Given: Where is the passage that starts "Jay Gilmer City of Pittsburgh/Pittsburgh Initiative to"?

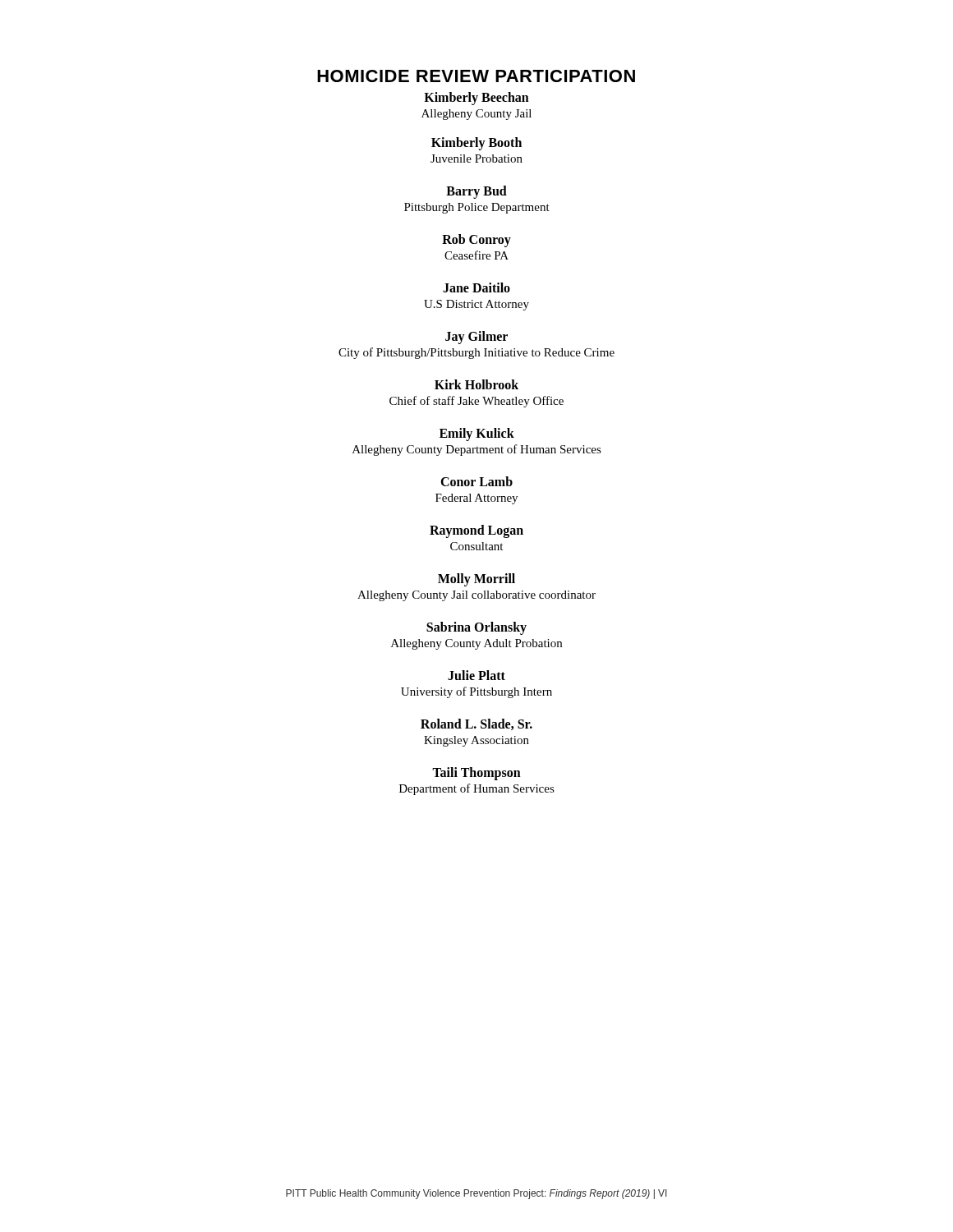Looking at the screenshot, I should (x=476, y=345).
